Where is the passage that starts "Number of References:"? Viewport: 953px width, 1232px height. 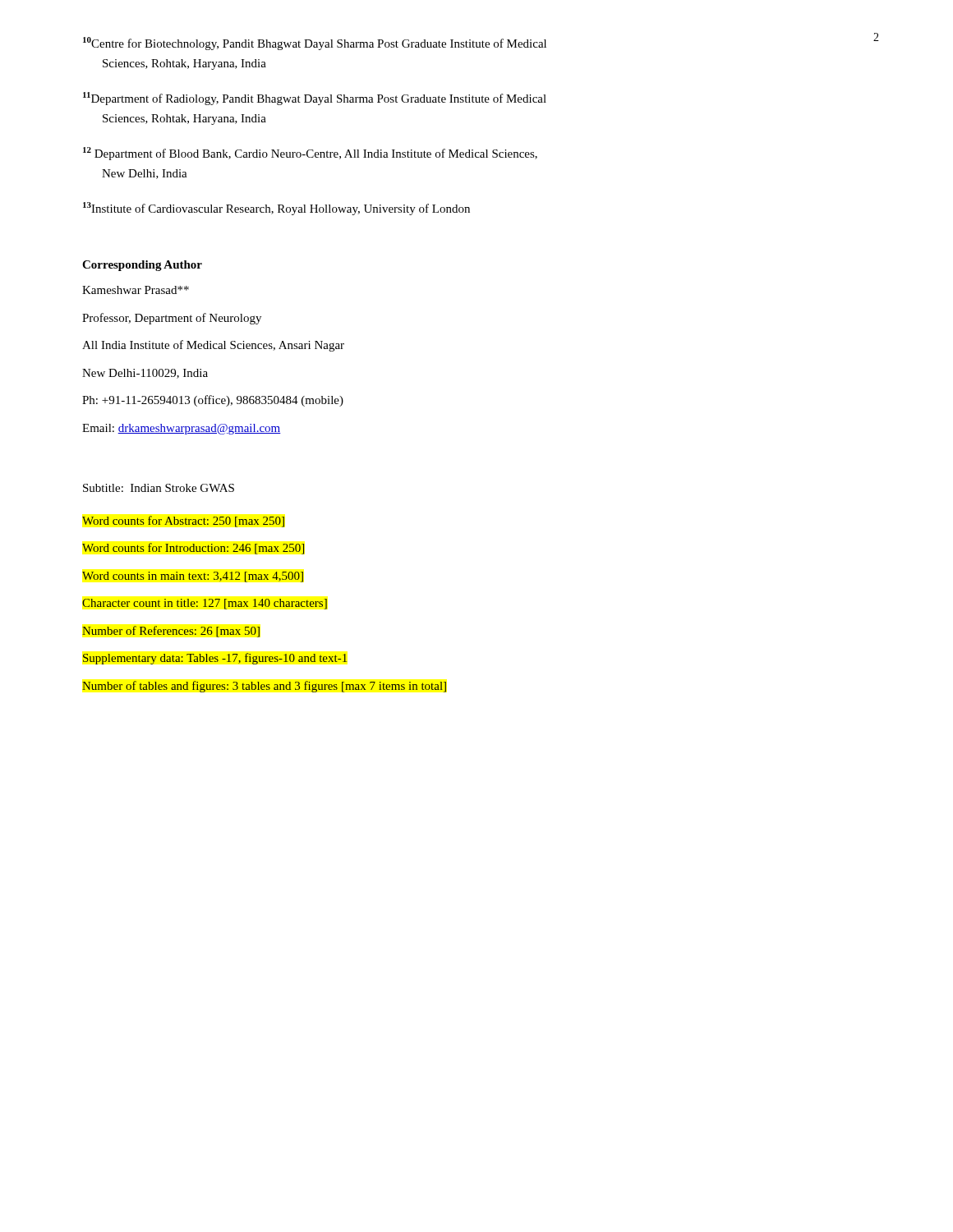tap(171, 630)
